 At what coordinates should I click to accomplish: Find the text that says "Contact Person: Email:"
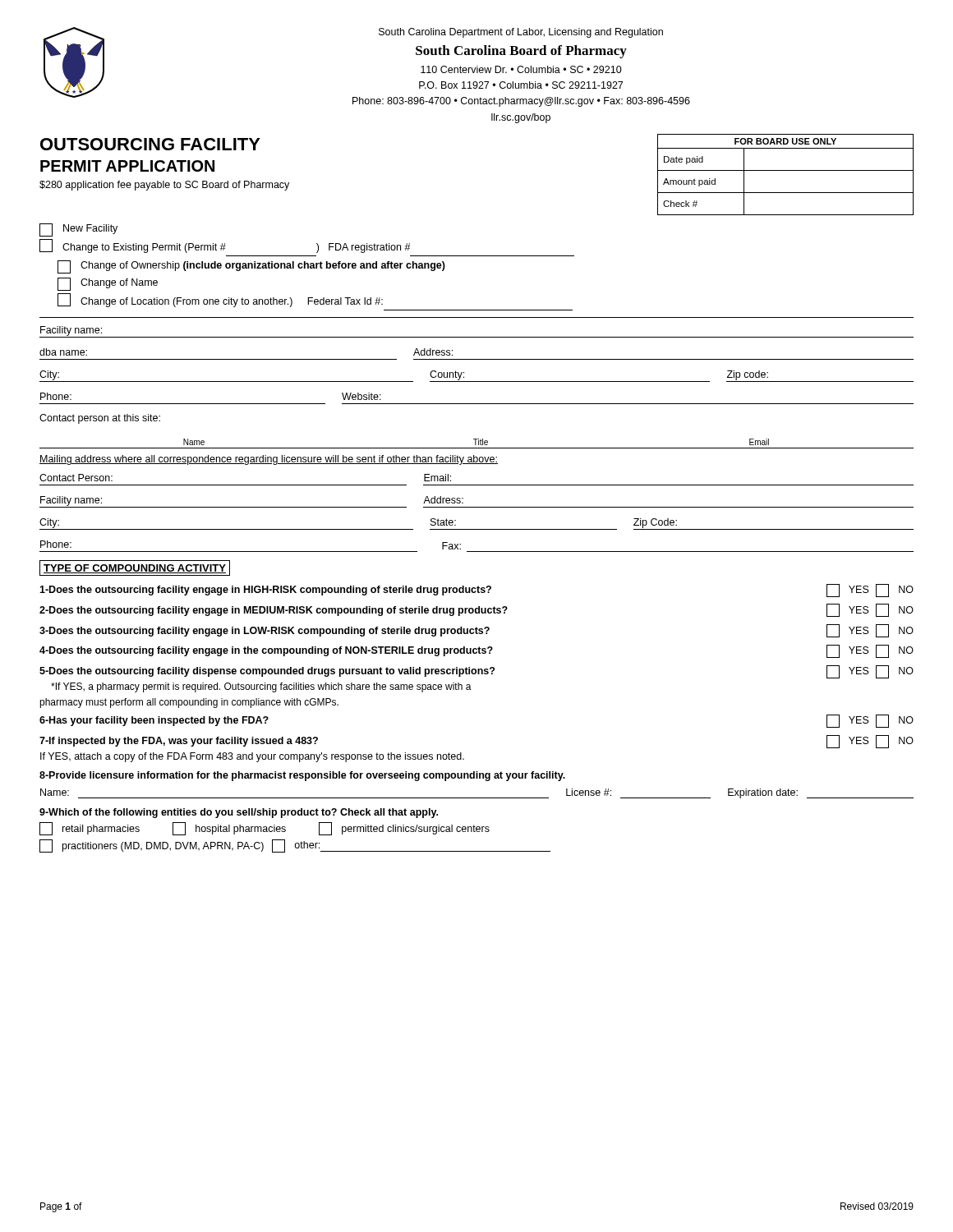coord(476,479)
